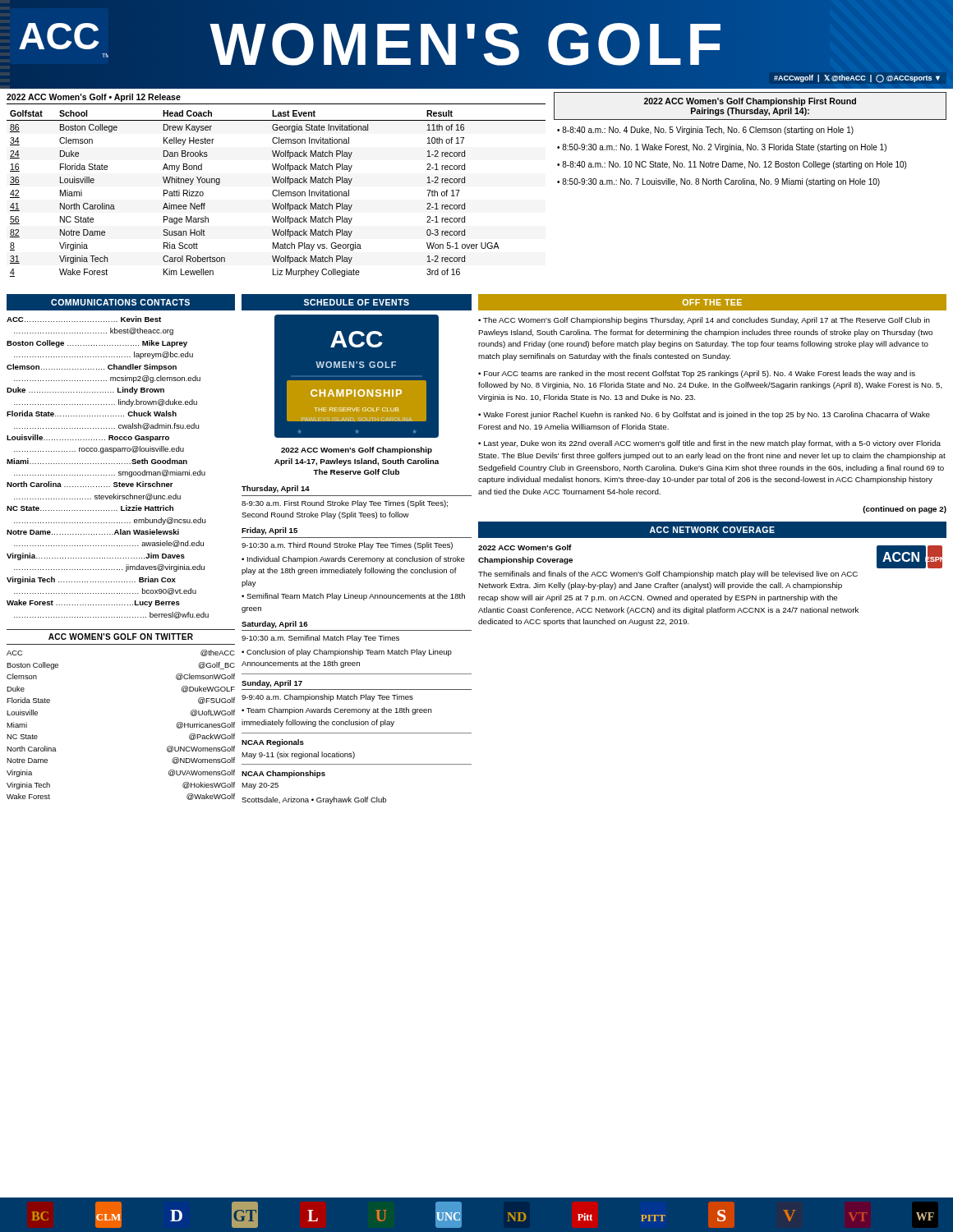Image resolution: width=953 pixels, height=1232 pixels.
Task: Locate the table
Action: [276, 193]
